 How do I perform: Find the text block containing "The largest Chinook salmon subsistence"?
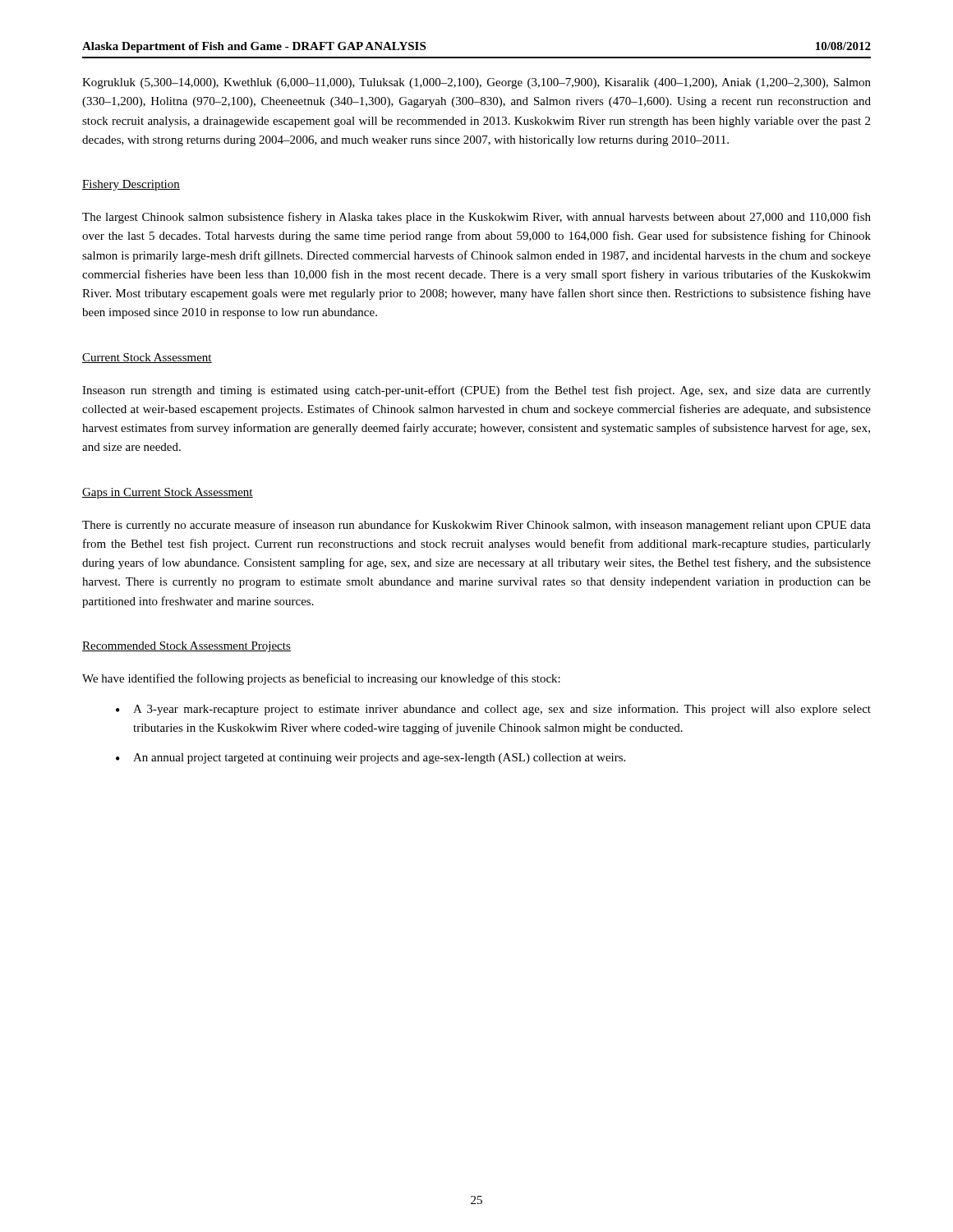point(476,265)
